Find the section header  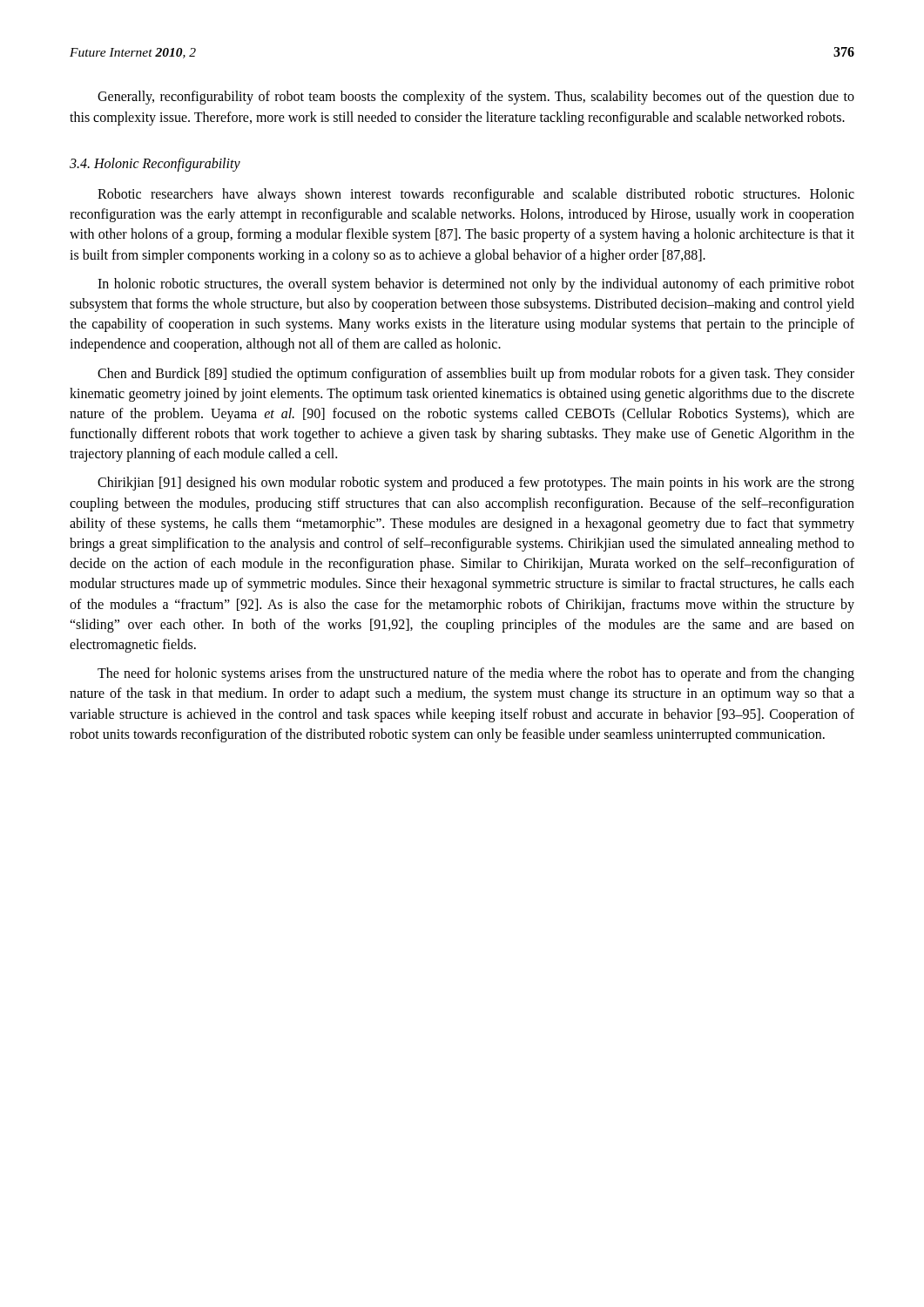point(155,163)
